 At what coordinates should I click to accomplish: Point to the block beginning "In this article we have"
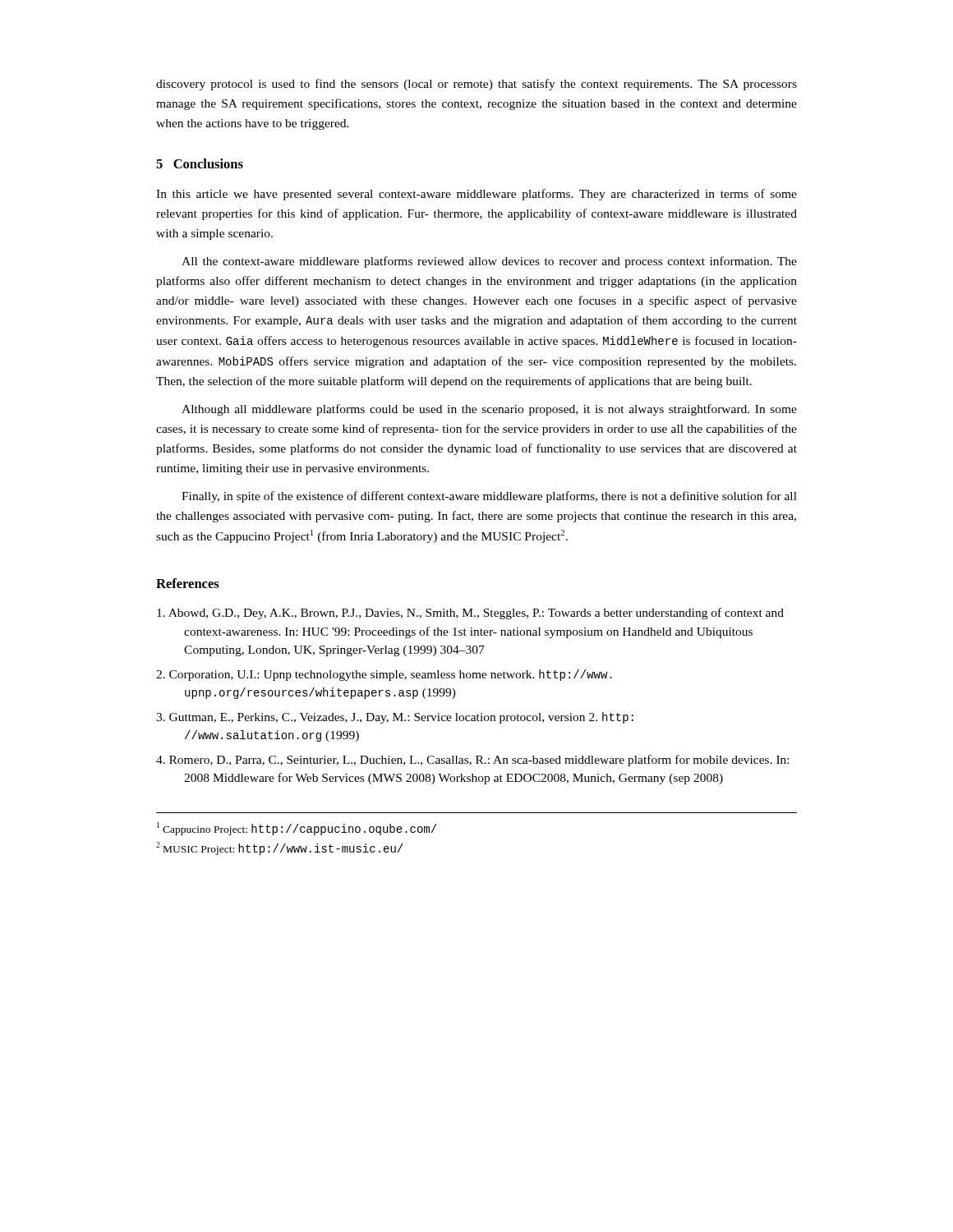(x=476, y=213)
